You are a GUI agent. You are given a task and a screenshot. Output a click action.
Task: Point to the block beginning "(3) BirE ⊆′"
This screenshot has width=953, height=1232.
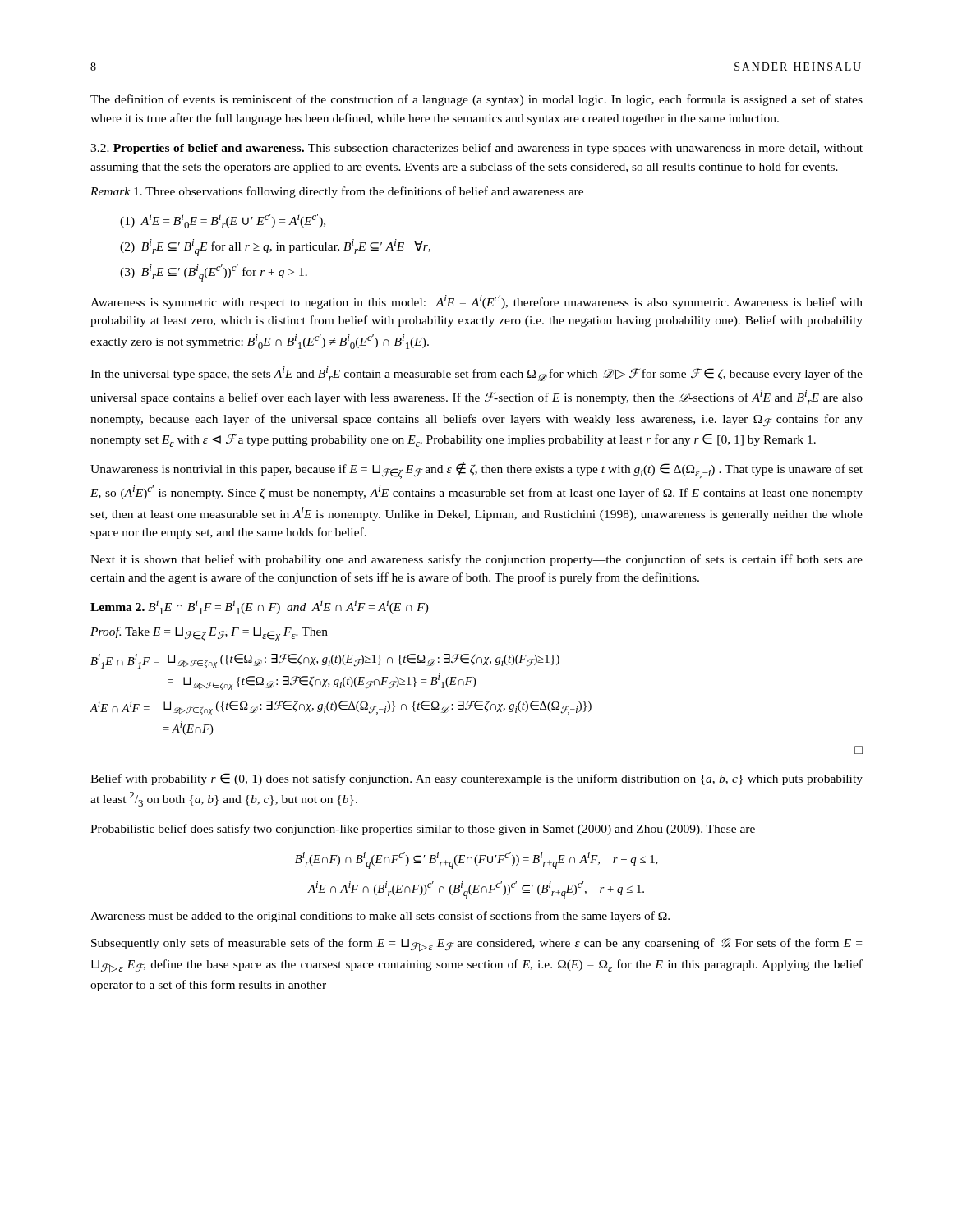[214, 271]
